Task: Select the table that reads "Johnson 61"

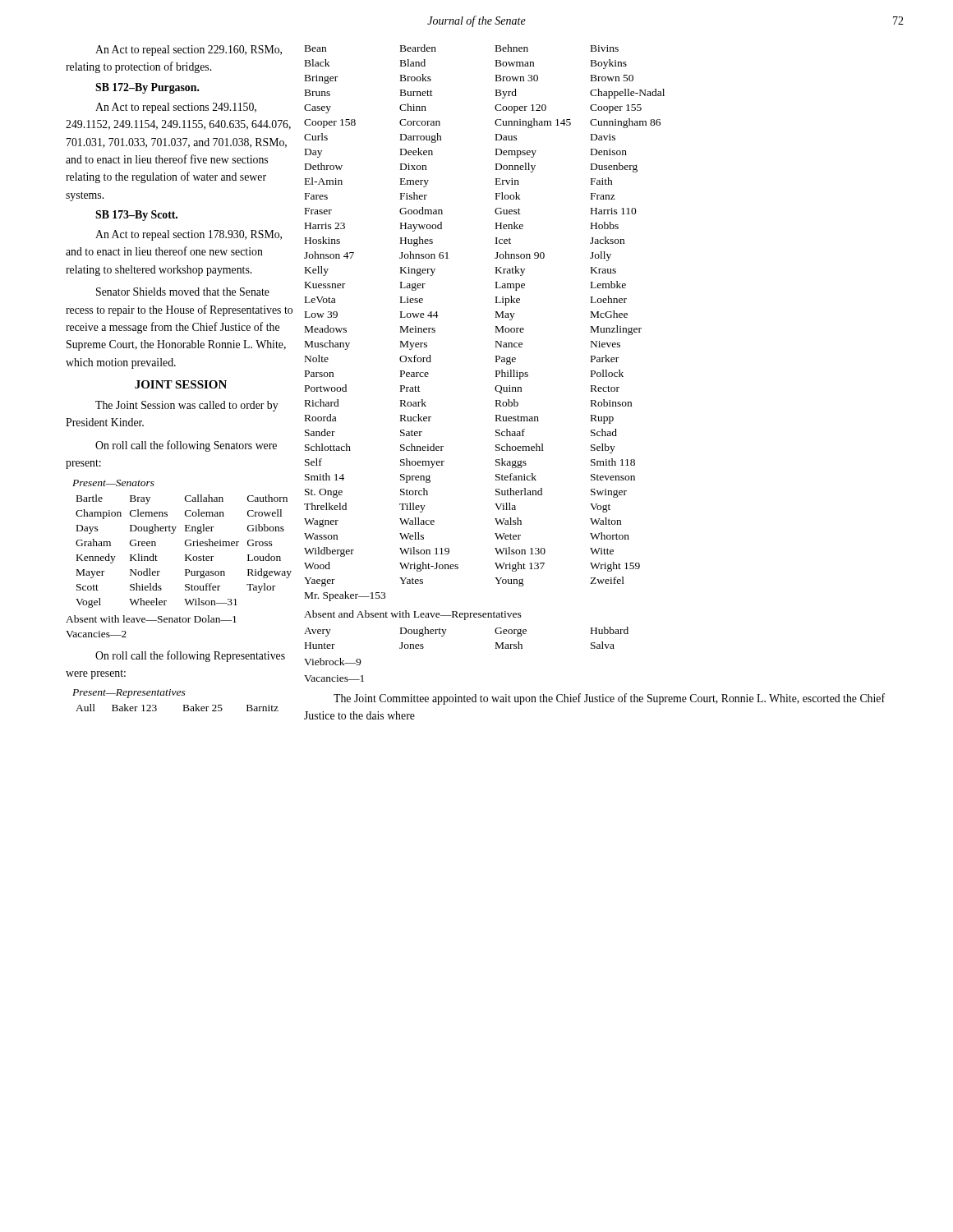Action: click(604, 322)
